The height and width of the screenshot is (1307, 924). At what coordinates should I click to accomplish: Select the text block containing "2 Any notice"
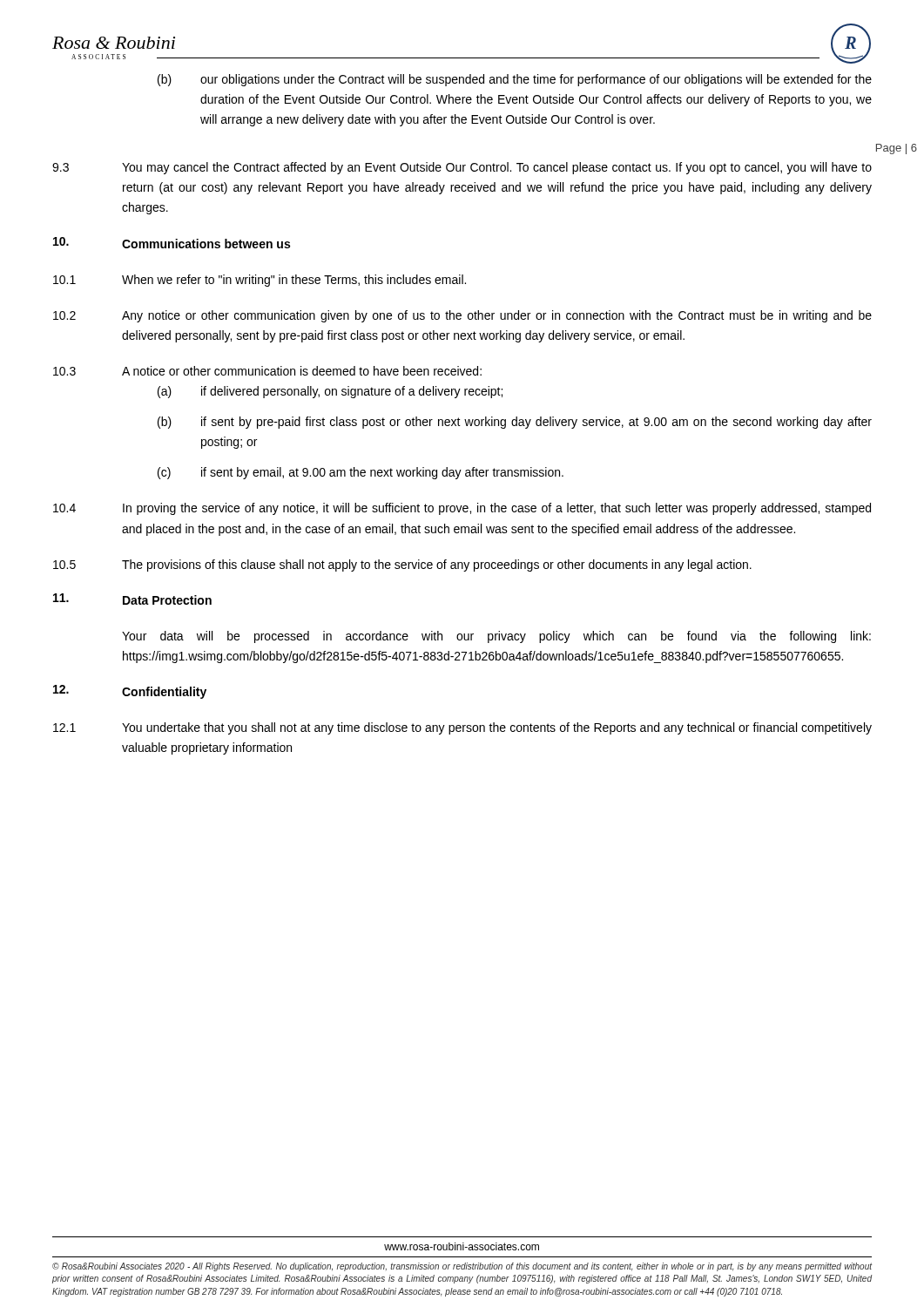coord(462,326)
